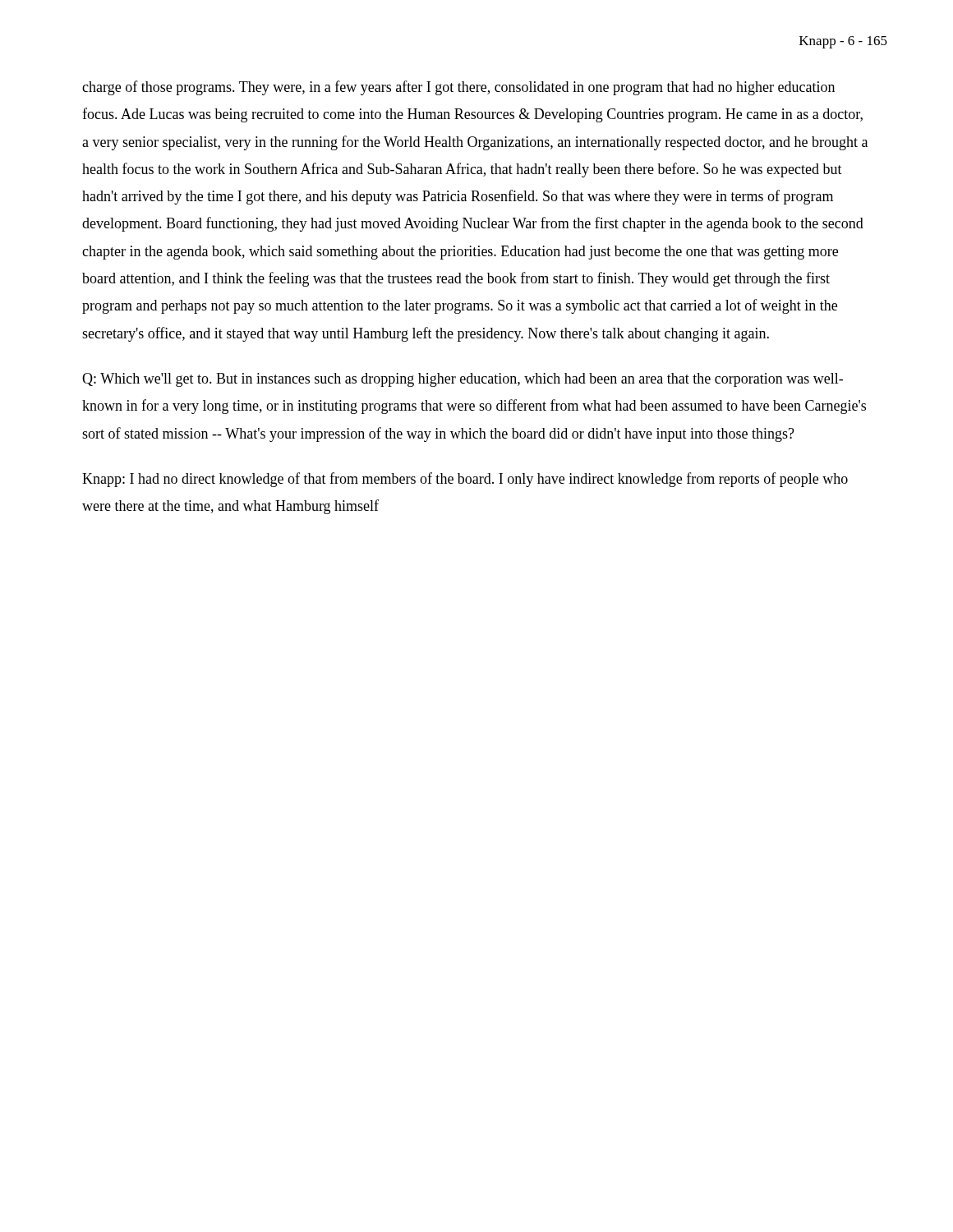The height and width of the screenshot is (1232, 953).
Task: Point to the block beginning "Knapp: I had no direct"
Action: [476, 493]
